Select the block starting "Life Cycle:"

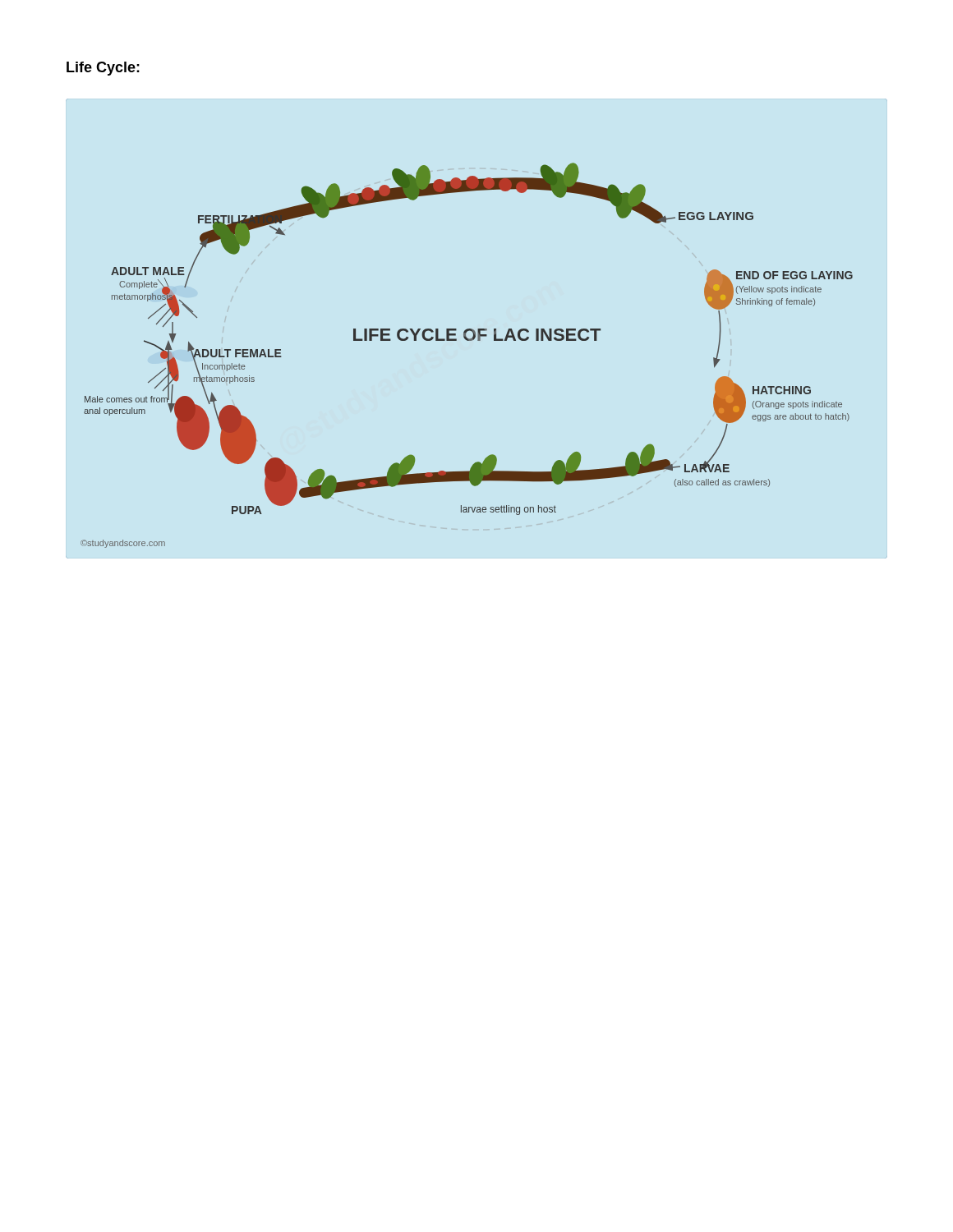pos(103,67)
